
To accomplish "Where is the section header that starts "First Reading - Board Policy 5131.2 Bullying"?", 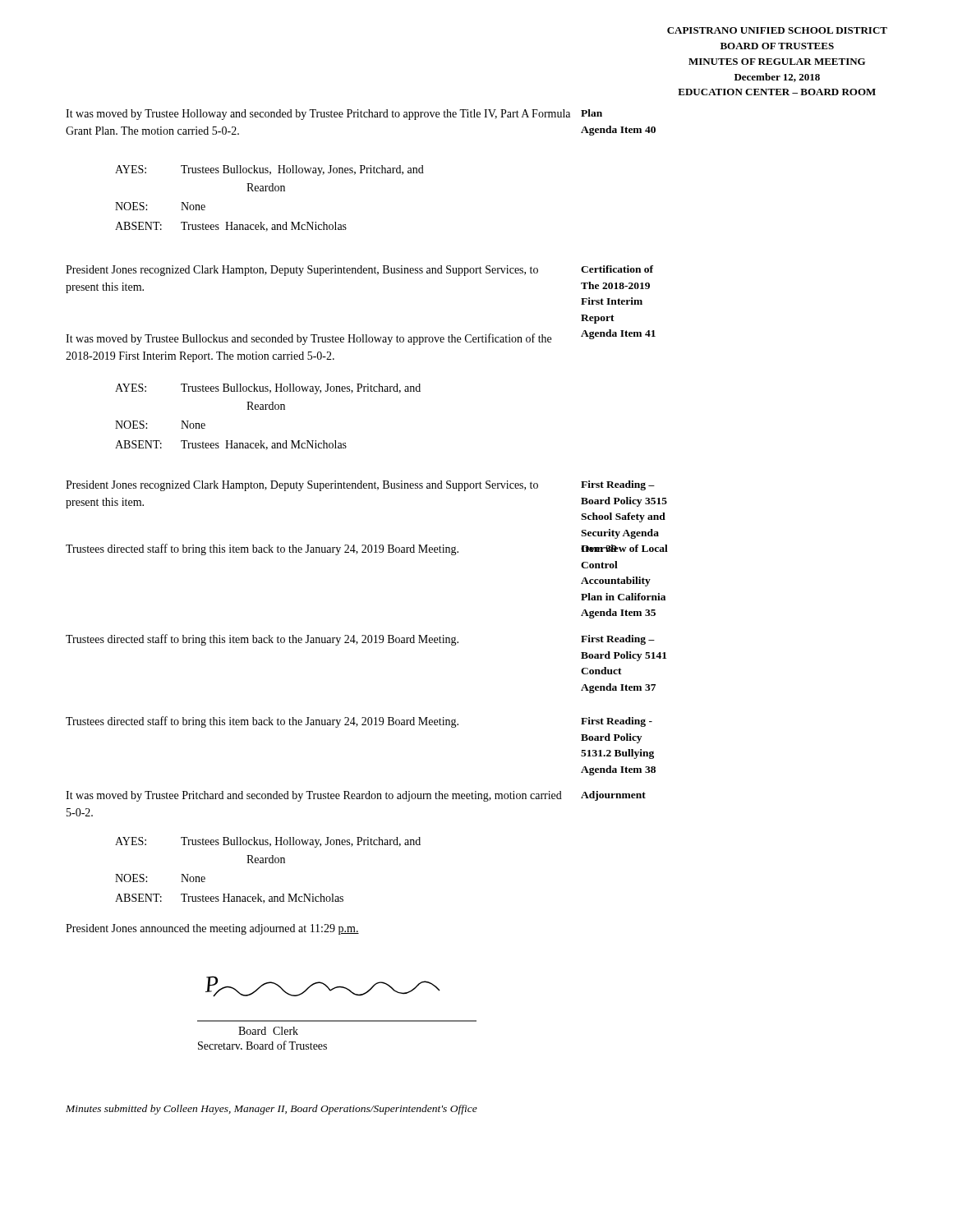I will 618,745.
